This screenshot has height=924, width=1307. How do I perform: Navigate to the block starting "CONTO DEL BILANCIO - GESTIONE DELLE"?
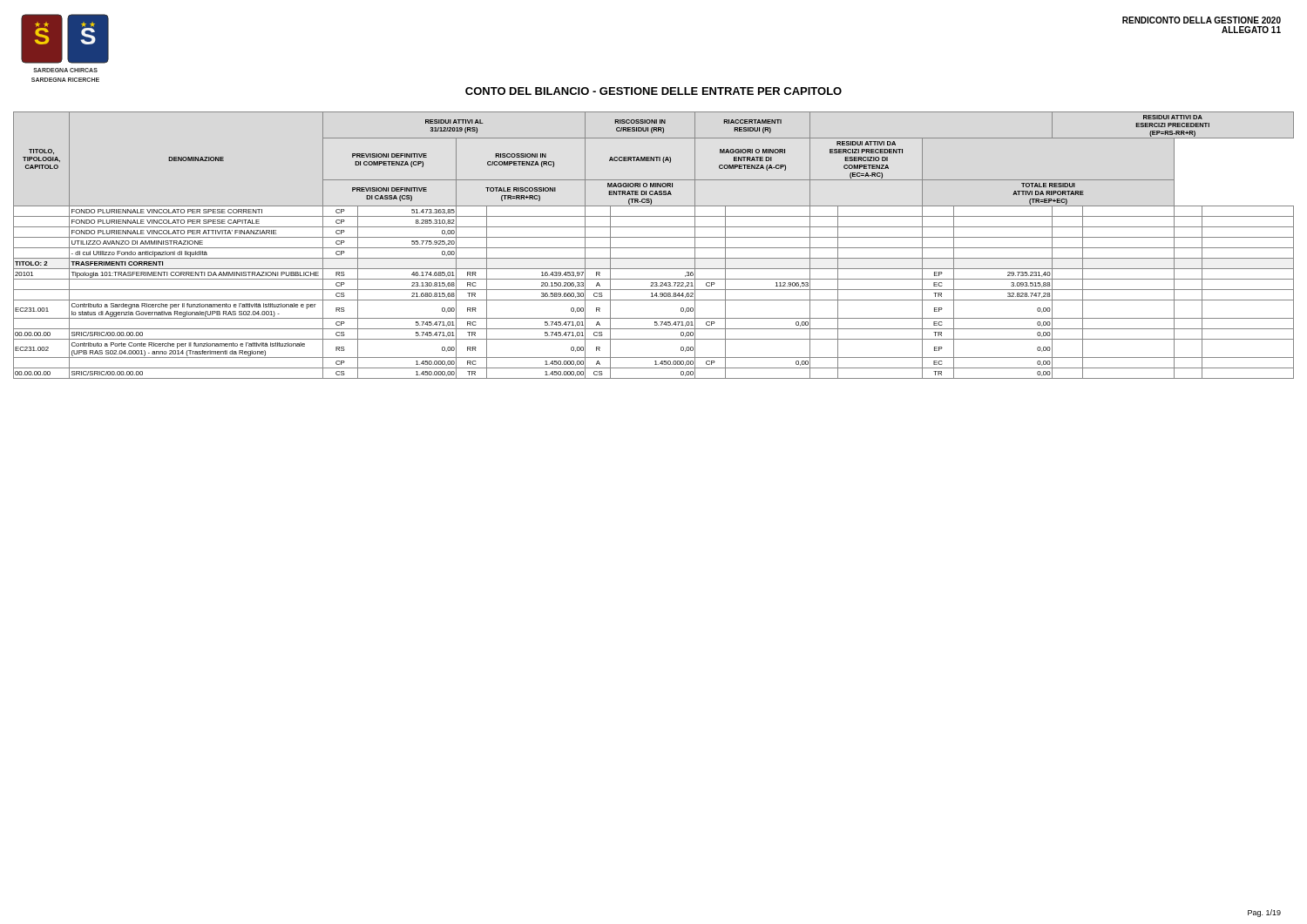[654, 91]
